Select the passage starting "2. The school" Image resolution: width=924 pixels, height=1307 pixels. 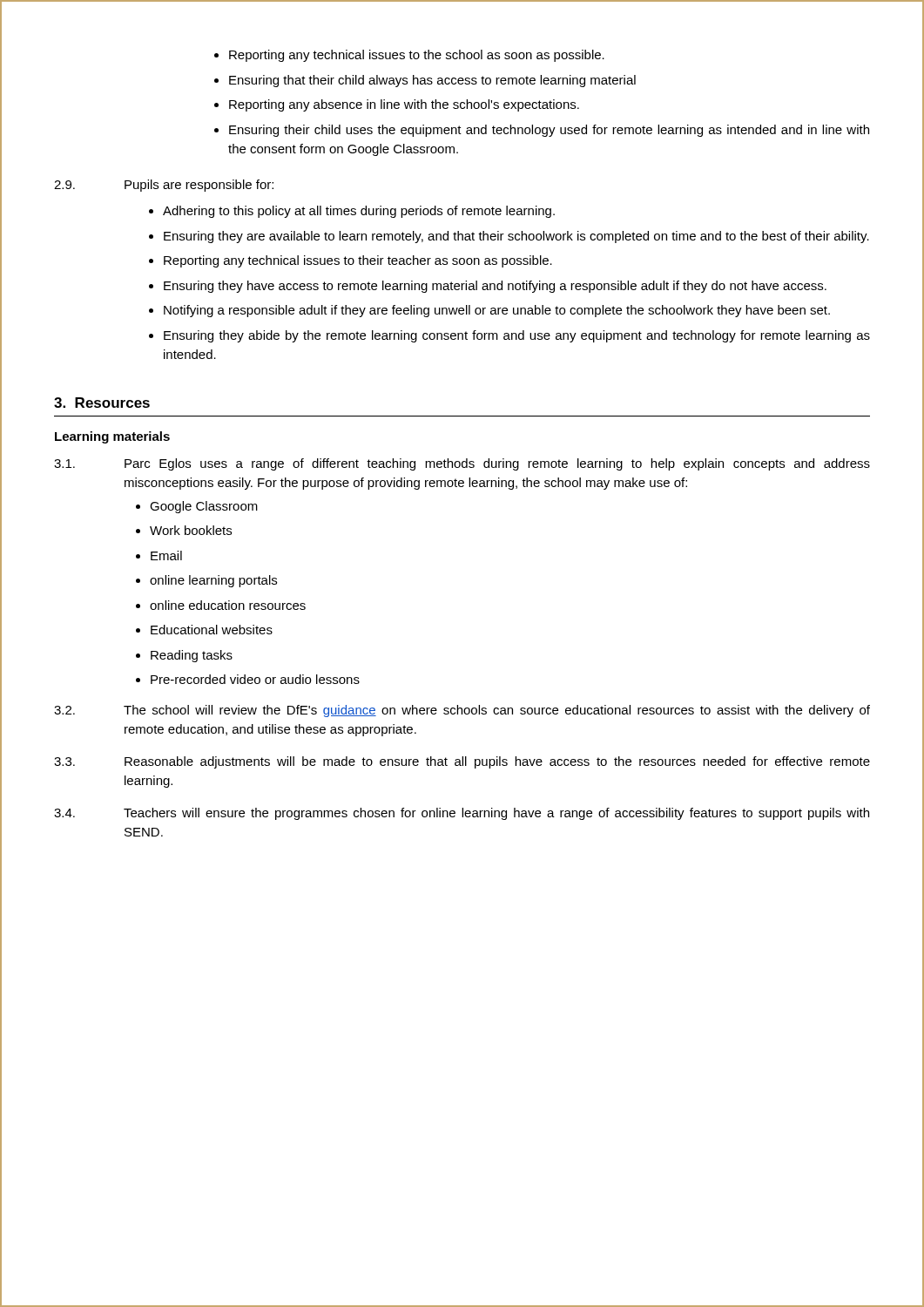tap(462, 720)
